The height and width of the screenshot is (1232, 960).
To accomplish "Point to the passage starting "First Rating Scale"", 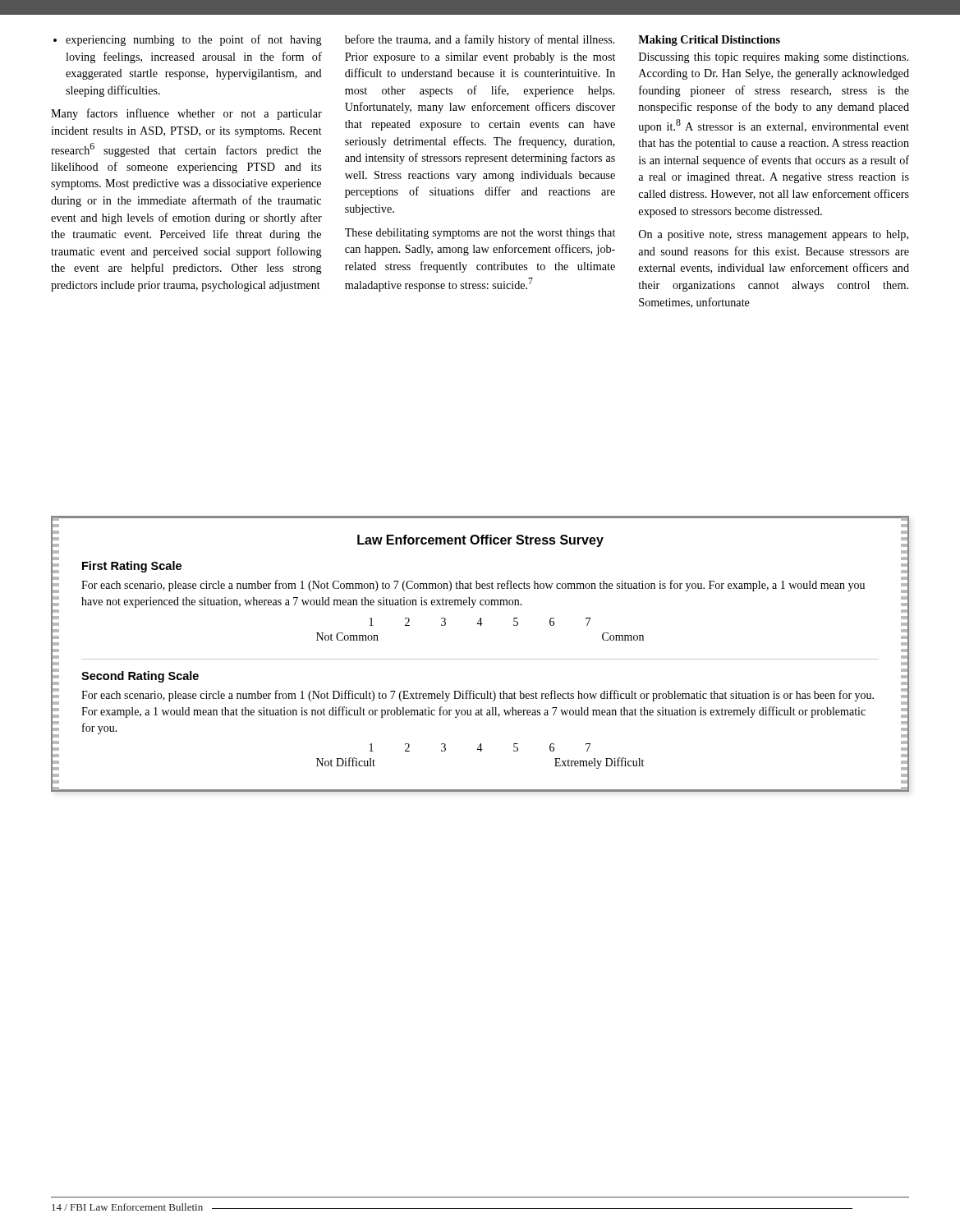I will click(132, 566).
